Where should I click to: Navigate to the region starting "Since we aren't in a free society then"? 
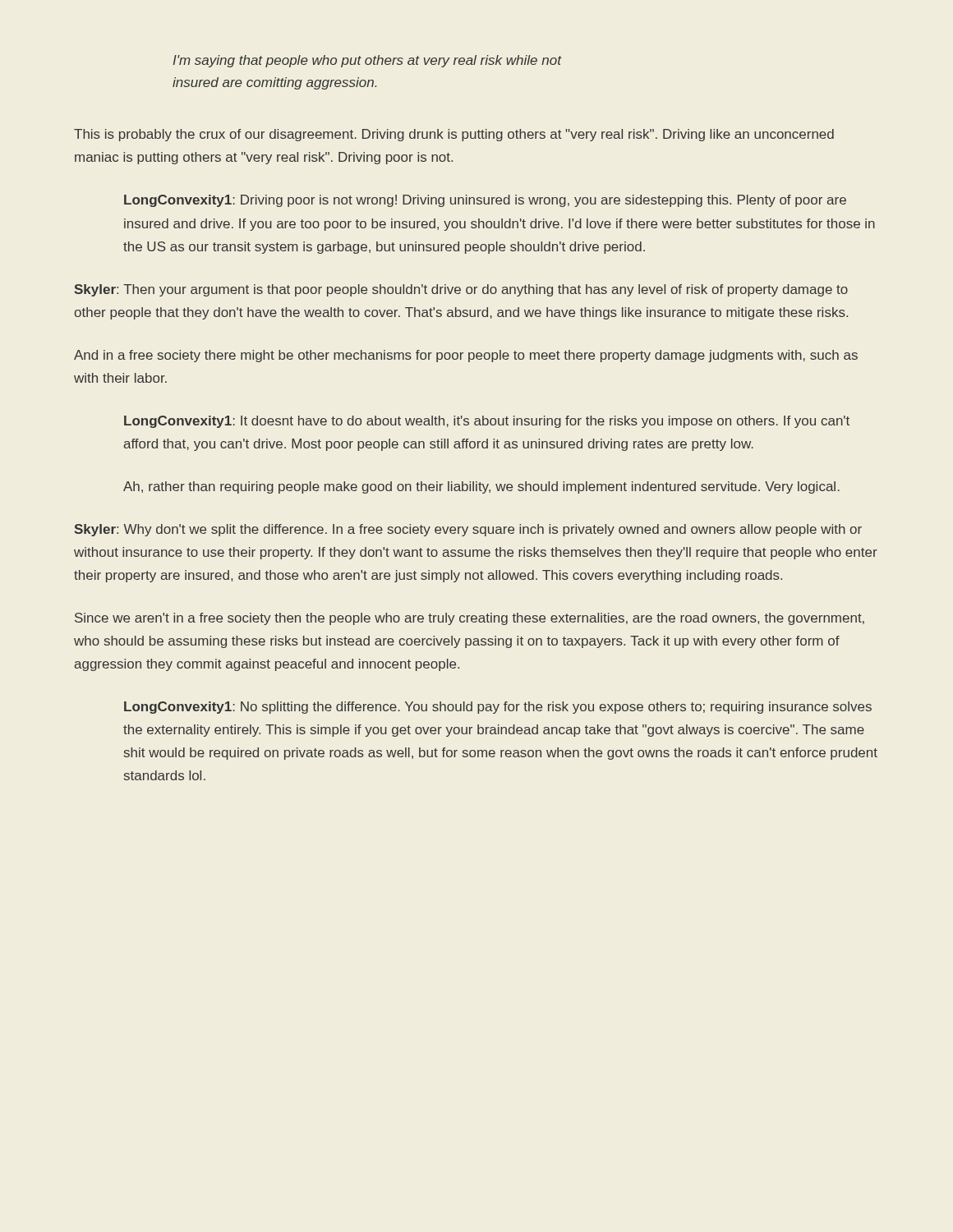point(470,641)
